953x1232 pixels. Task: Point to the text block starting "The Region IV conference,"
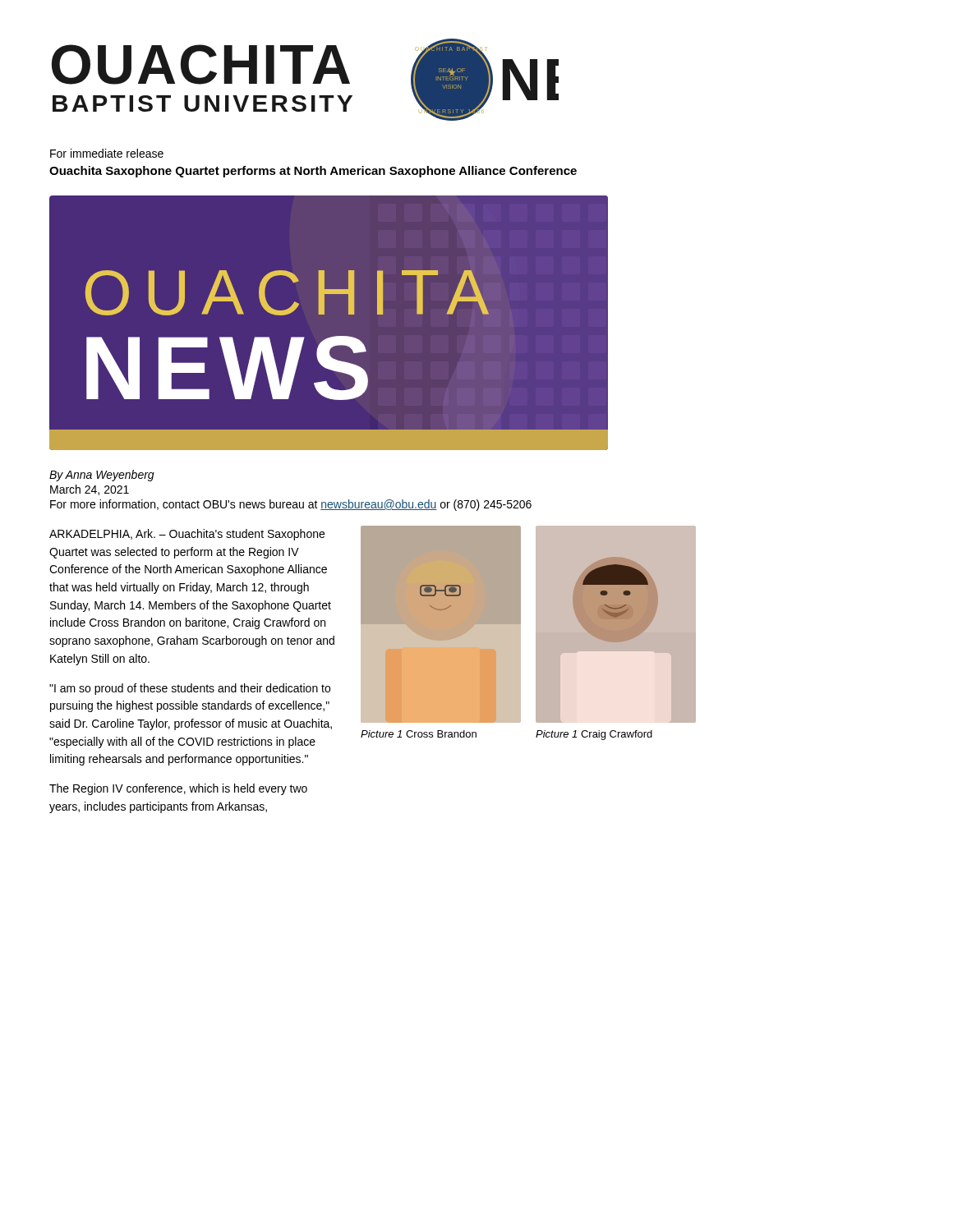(178, 797)
